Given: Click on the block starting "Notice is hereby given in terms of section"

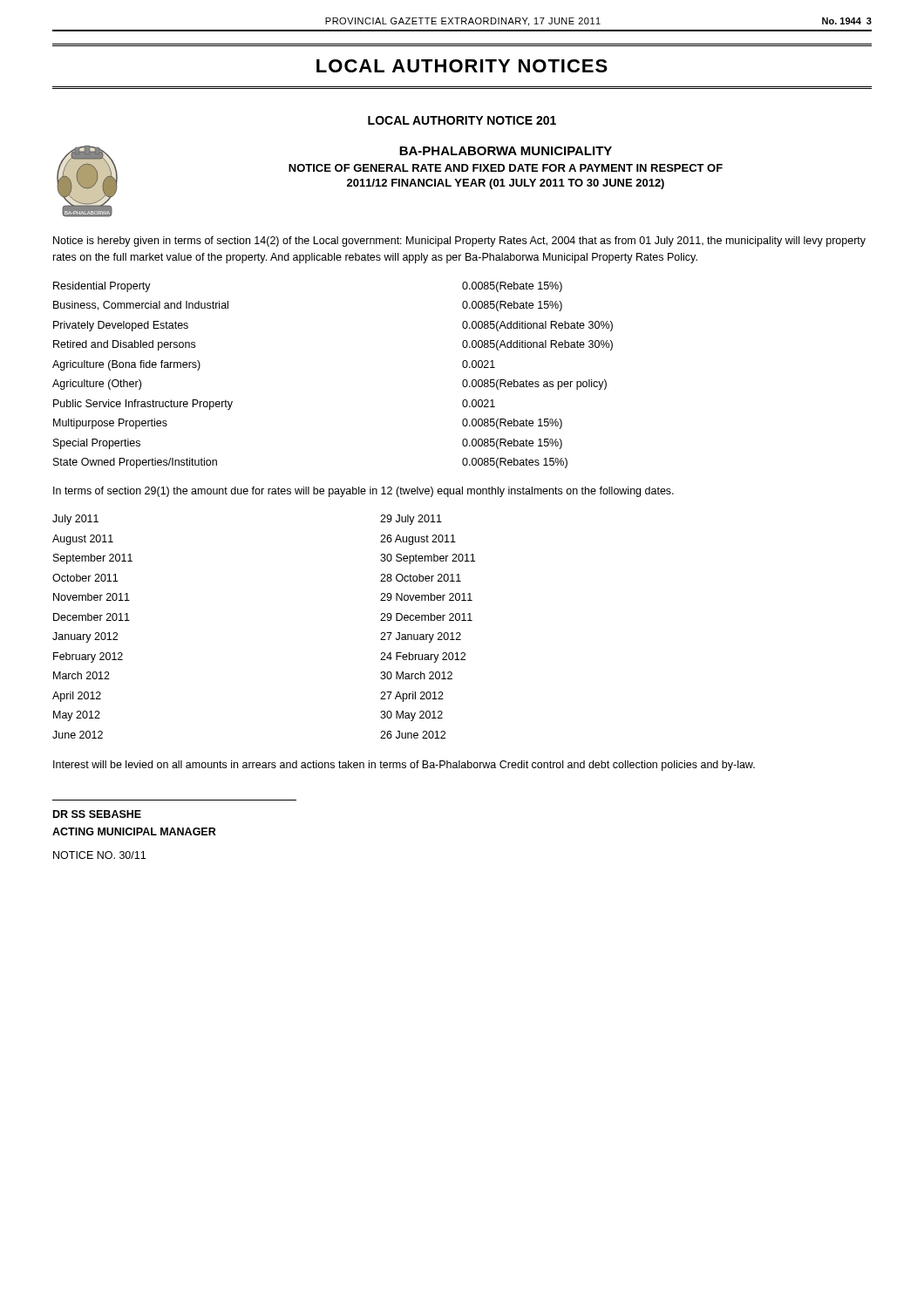Looking at the screenshot, I should pos(459,249).
